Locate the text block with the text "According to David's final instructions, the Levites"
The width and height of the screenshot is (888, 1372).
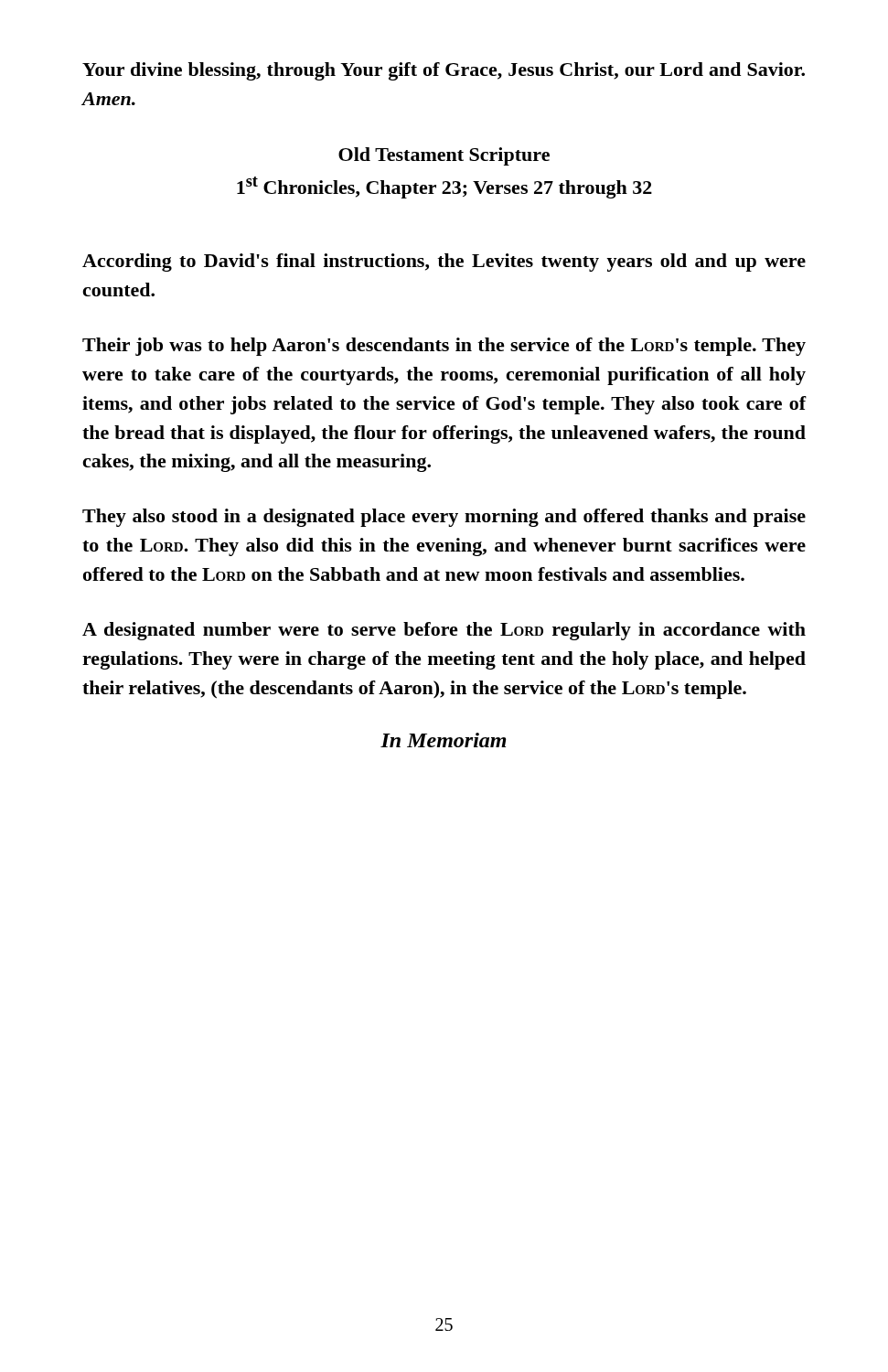point(444,275)
